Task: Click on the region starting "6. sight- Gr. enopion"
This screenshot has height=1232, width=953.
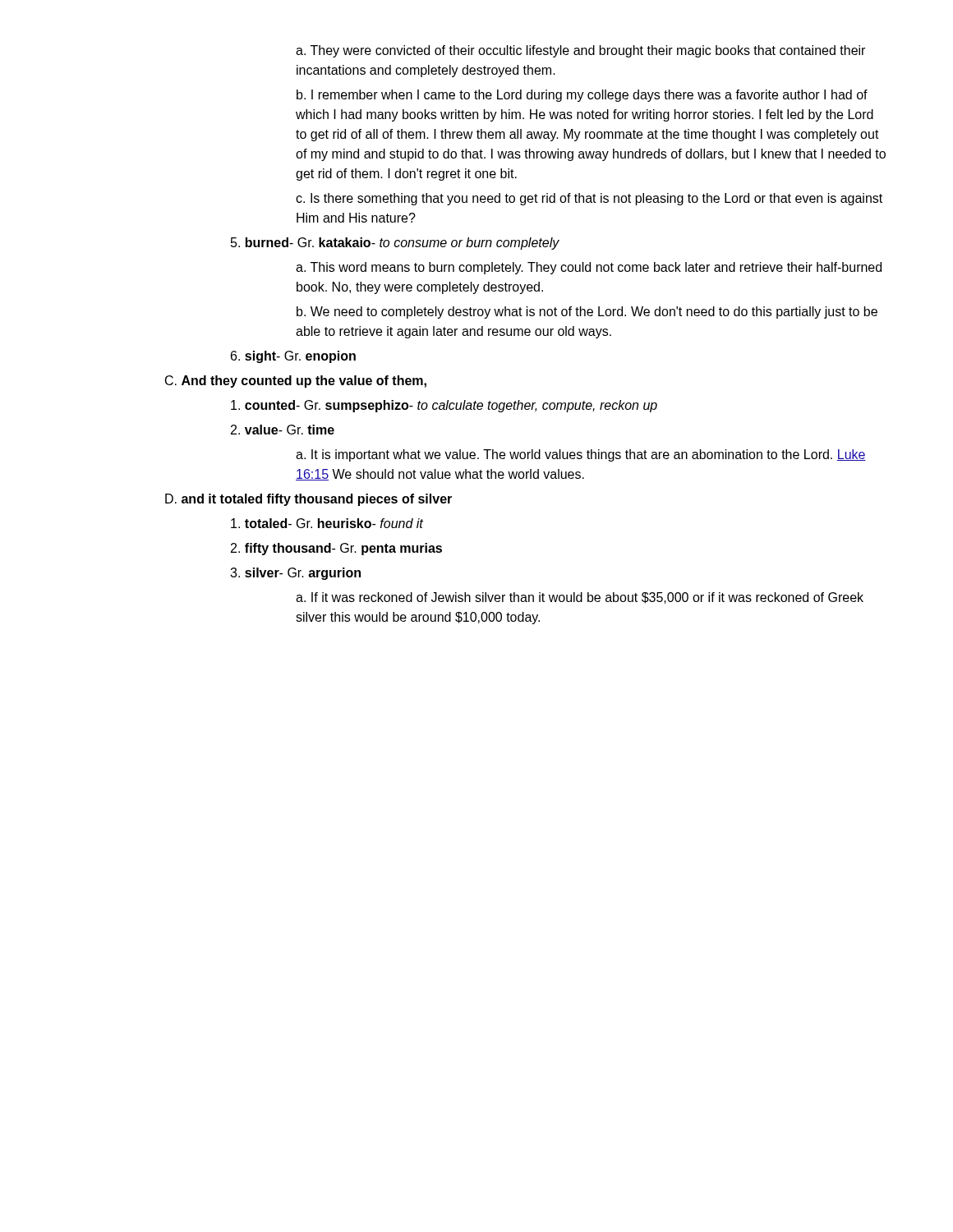Action: click(x=293, y=356)
